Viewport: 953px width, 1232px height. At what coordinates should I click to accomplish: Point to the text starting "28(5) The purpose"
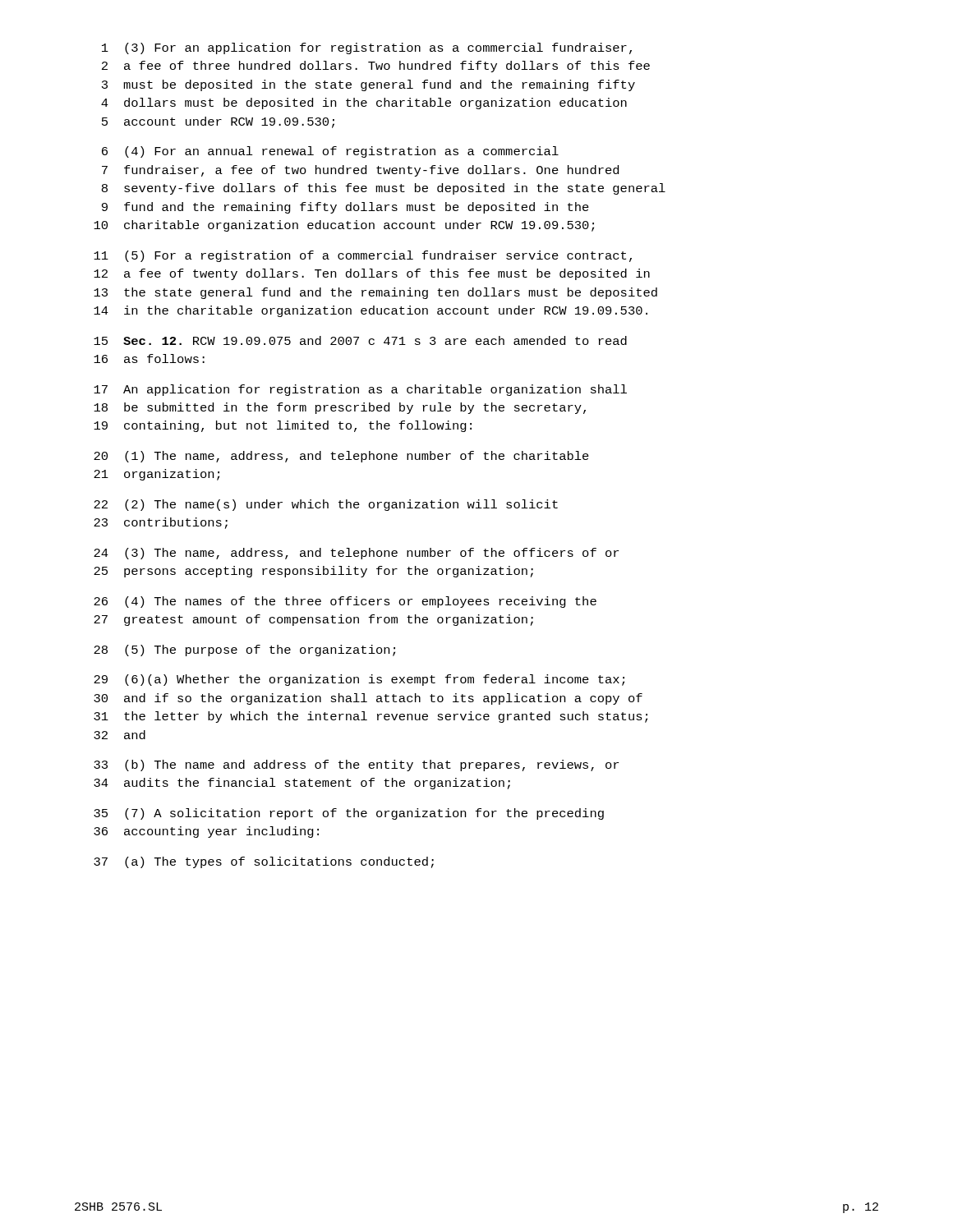tap(244, 650)
